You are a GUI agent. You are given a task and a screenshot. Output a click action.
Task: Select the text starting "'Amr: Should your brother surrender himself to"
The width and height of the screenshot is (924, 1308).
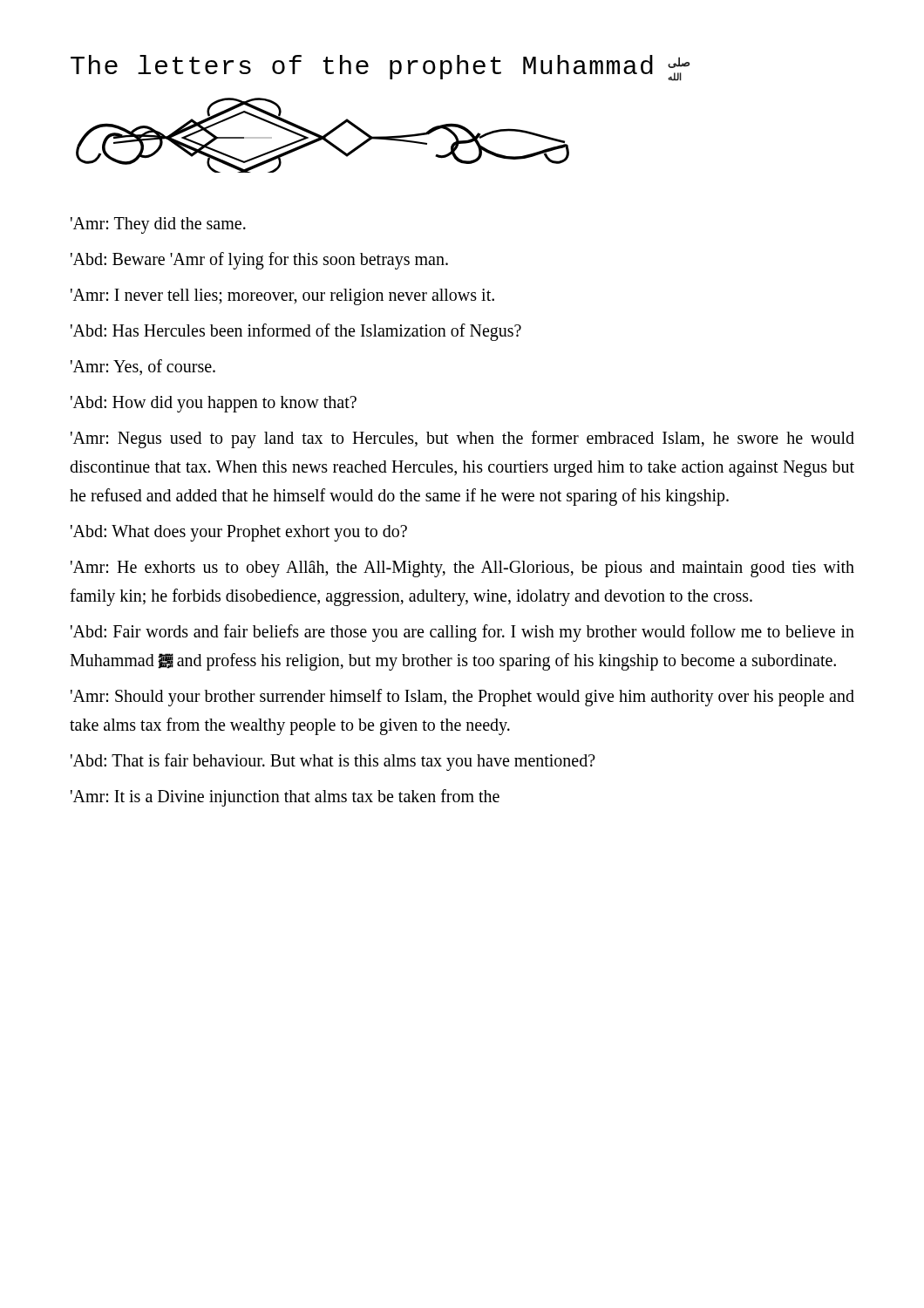(462, 710)
